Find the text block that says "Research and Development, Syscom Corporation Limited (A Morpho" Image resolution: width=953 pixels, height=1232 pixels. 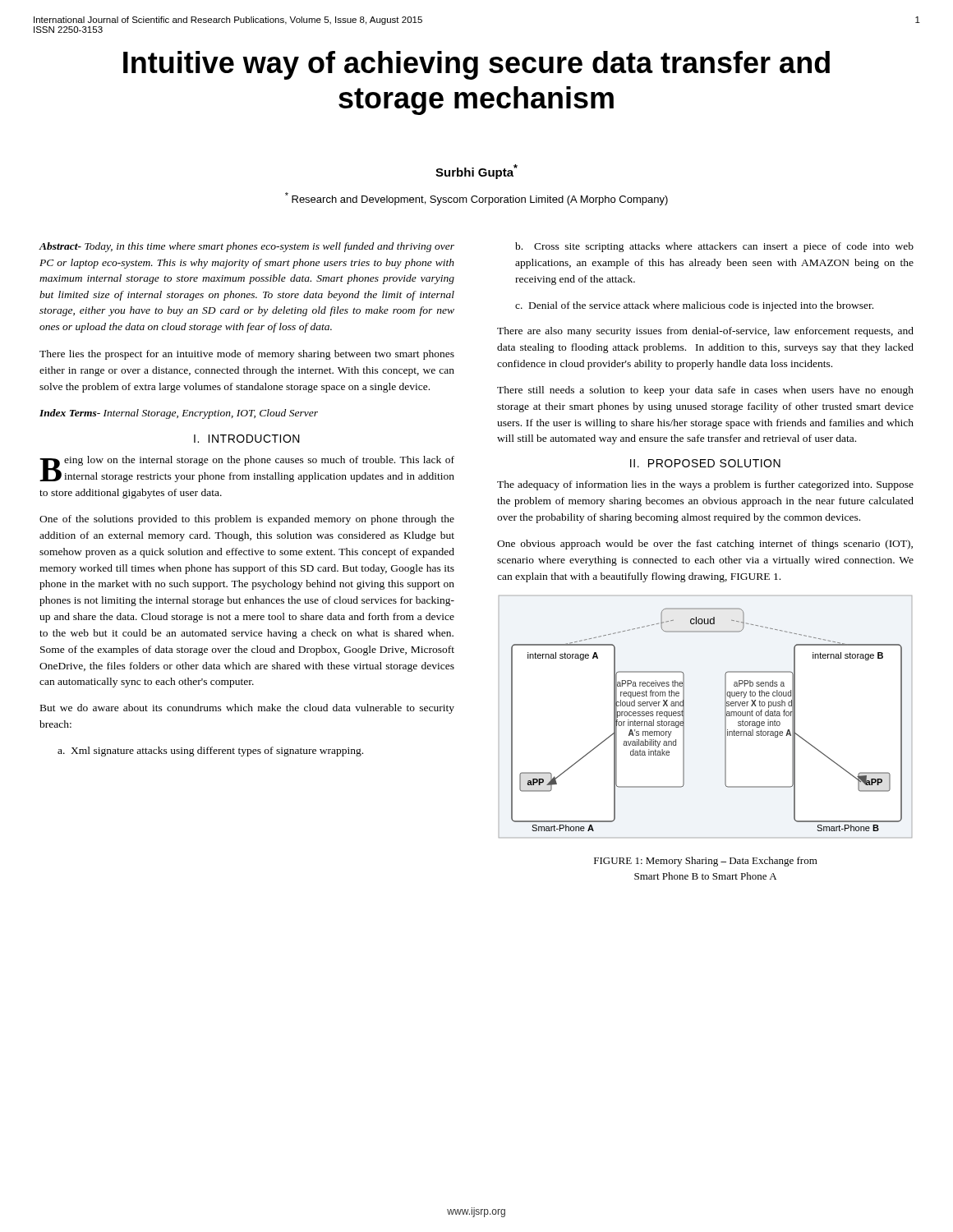[476, 198]
